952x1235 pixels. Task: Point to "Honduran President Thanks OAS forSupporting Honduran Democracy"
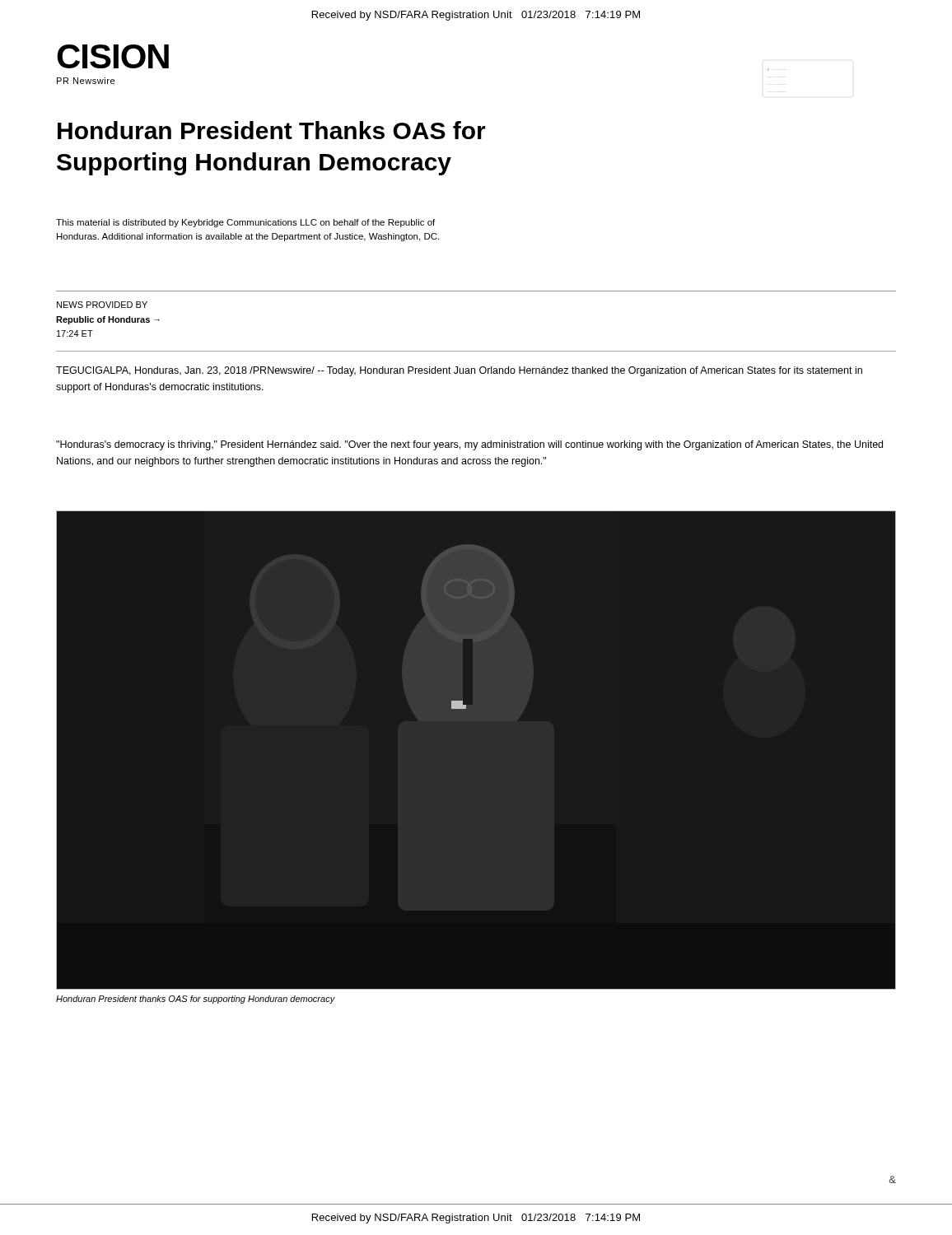pos(287,146)
